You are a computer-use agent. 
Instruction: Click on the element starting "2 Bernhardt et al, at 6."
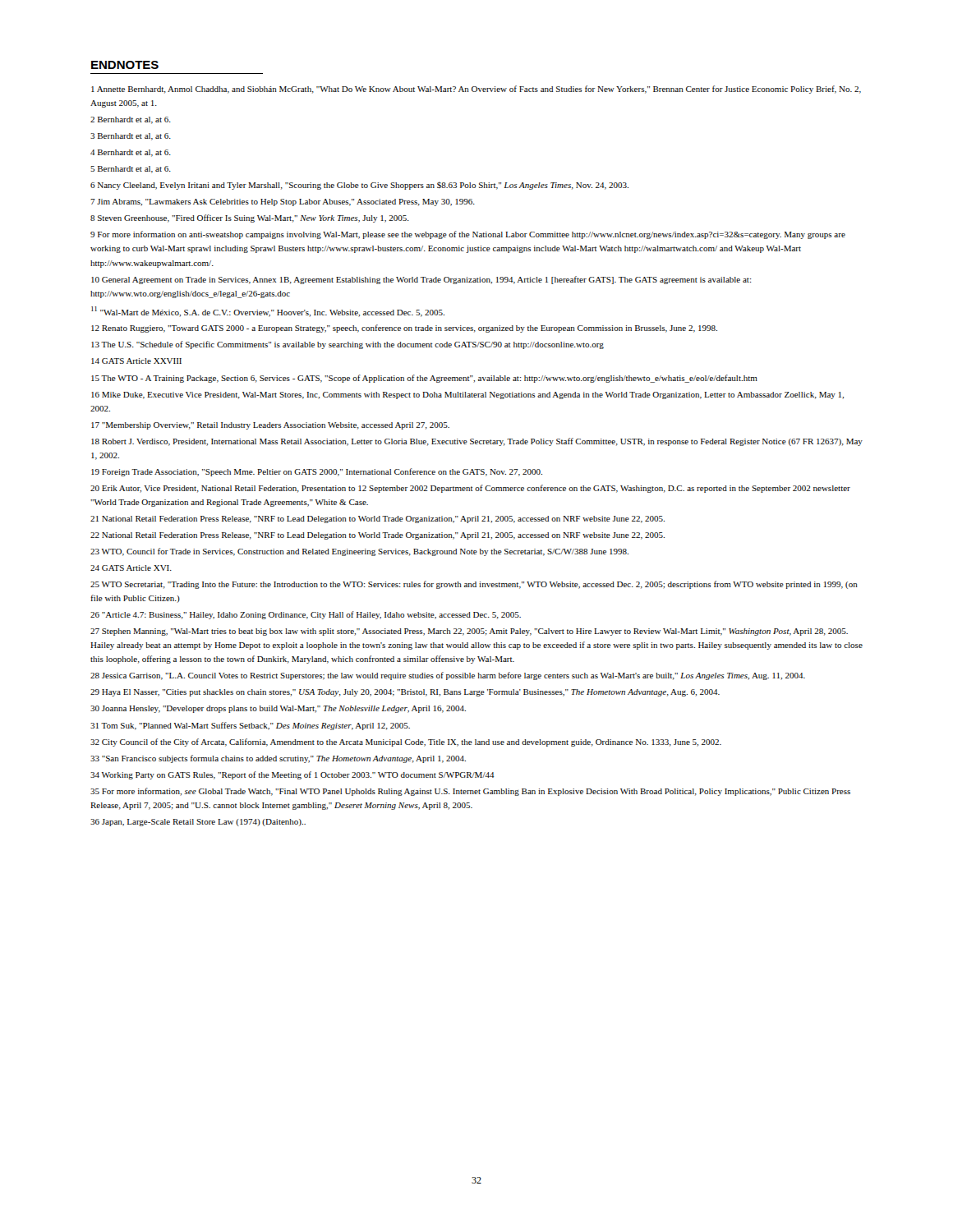[131, 120]
